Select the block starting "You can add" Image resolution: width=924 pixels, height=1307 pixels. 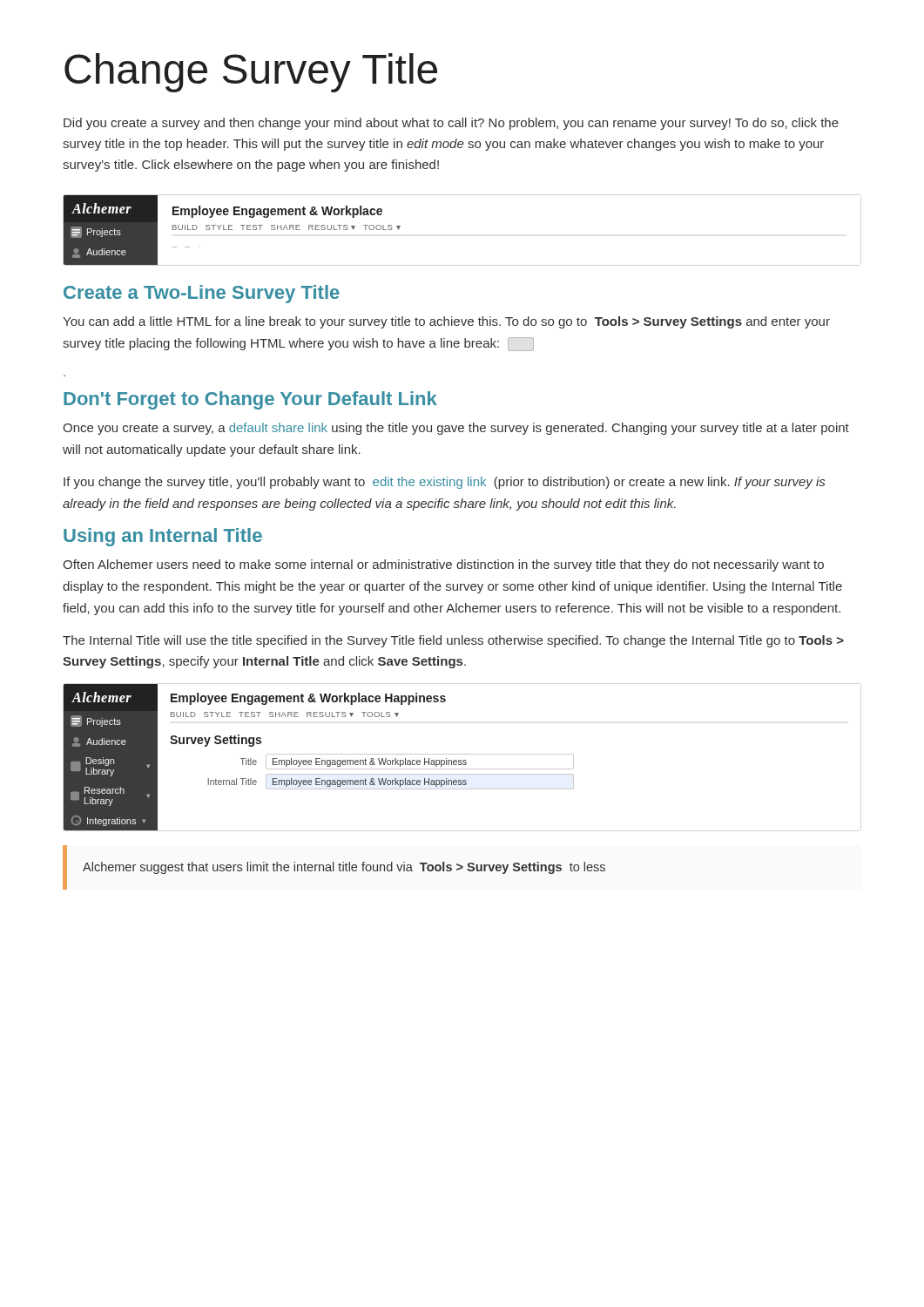pyautogui.click(x=462, y=333)
